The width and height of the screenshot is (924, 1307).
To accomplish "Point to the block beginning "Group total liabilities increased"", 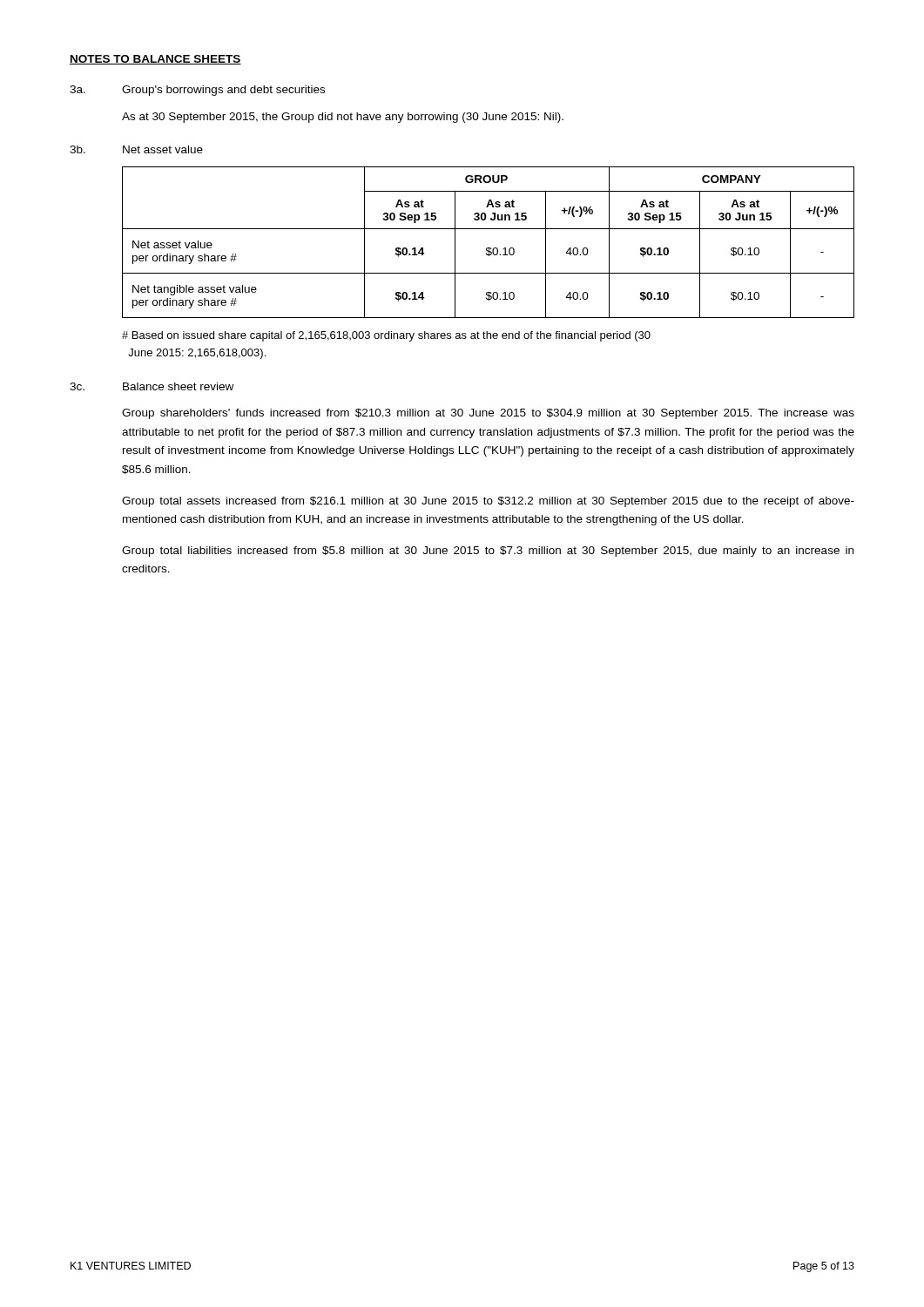I will [x=462, y=560].
